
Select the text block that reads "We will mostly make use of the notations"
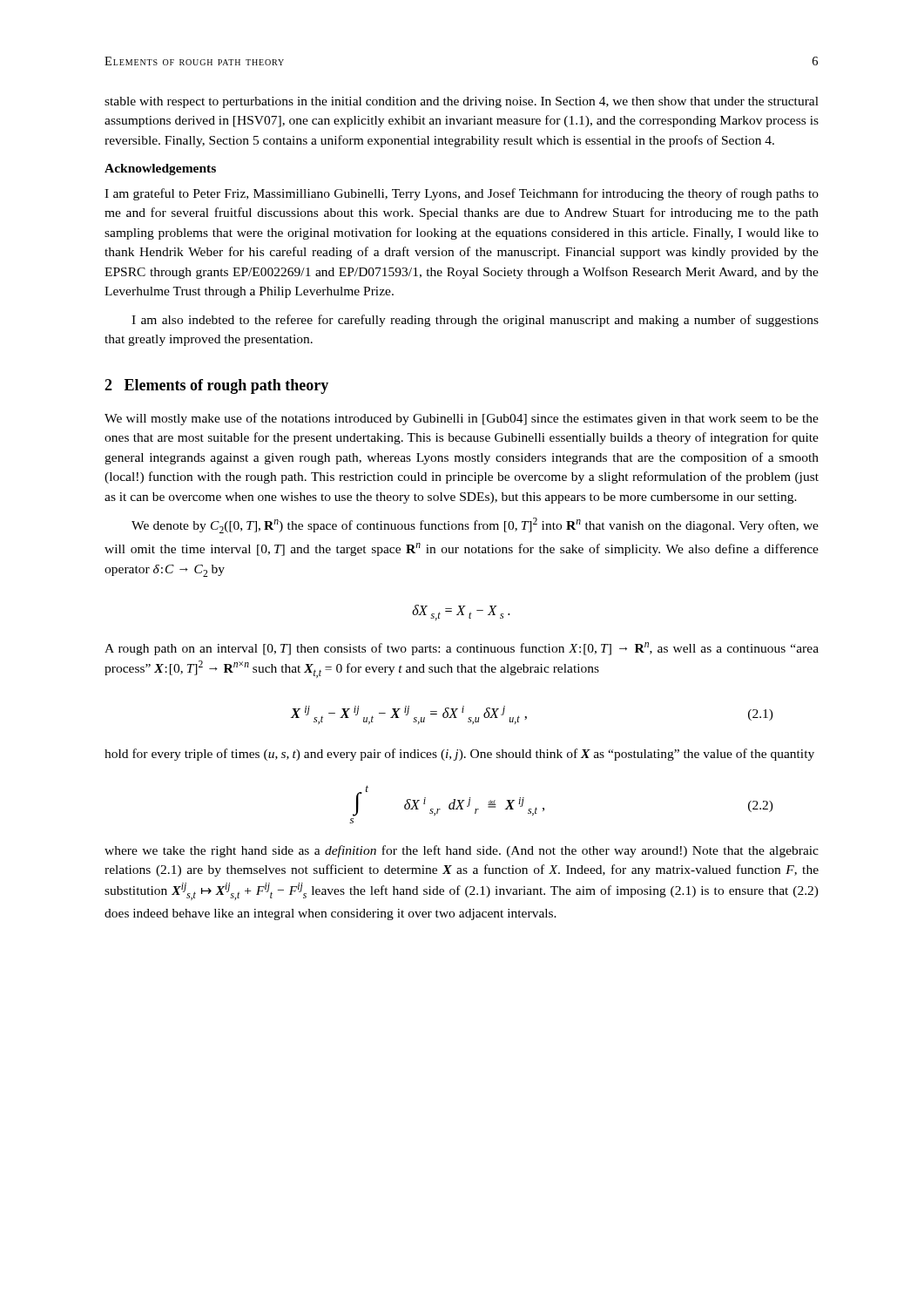(x=462, y=457)
